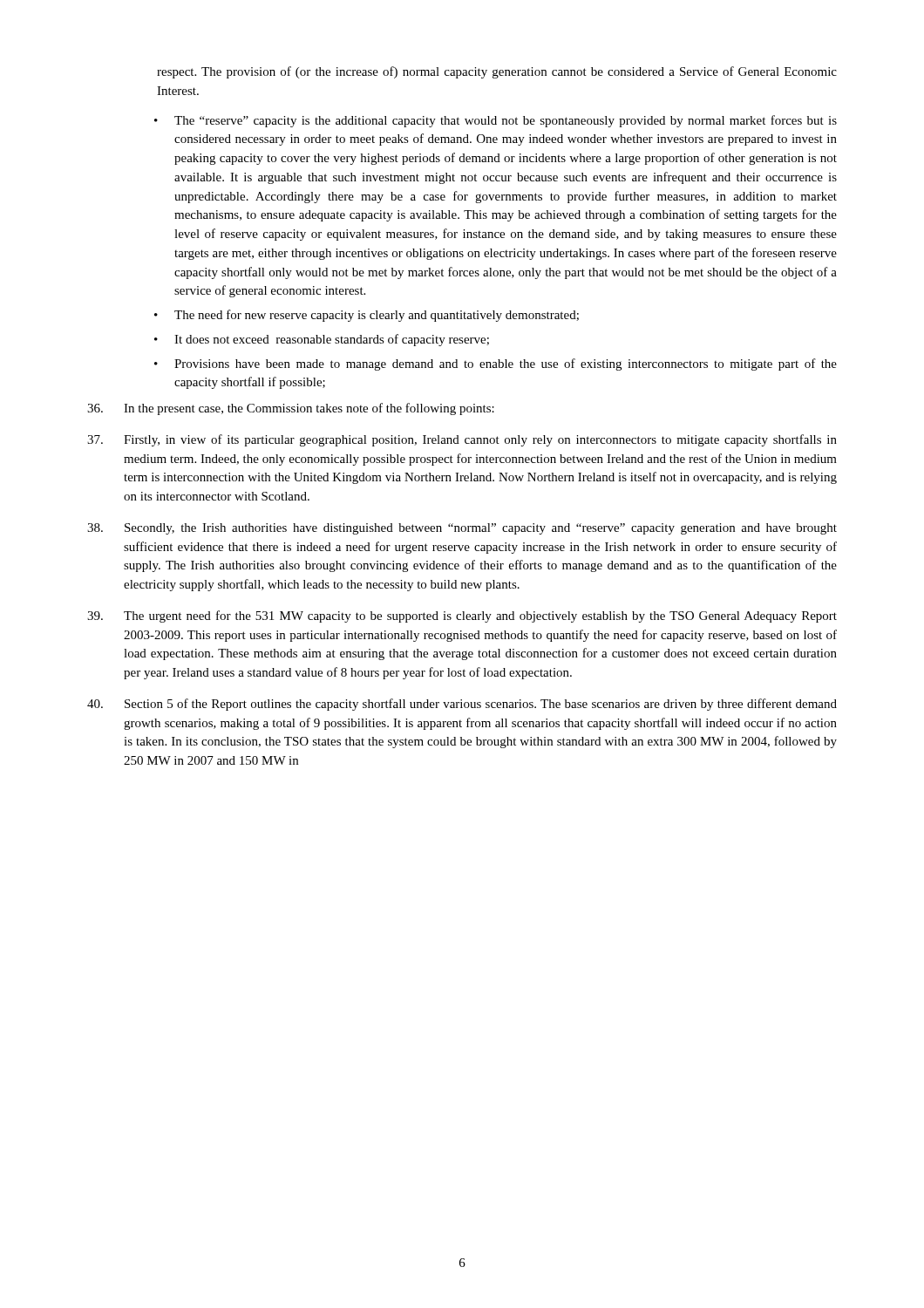This screenshot has height=1308, width=924.
Task: Where is the passage that starts "The need for new reserve capacity is clearly"?
Action: pyautogui.click(x=377, y=315)
